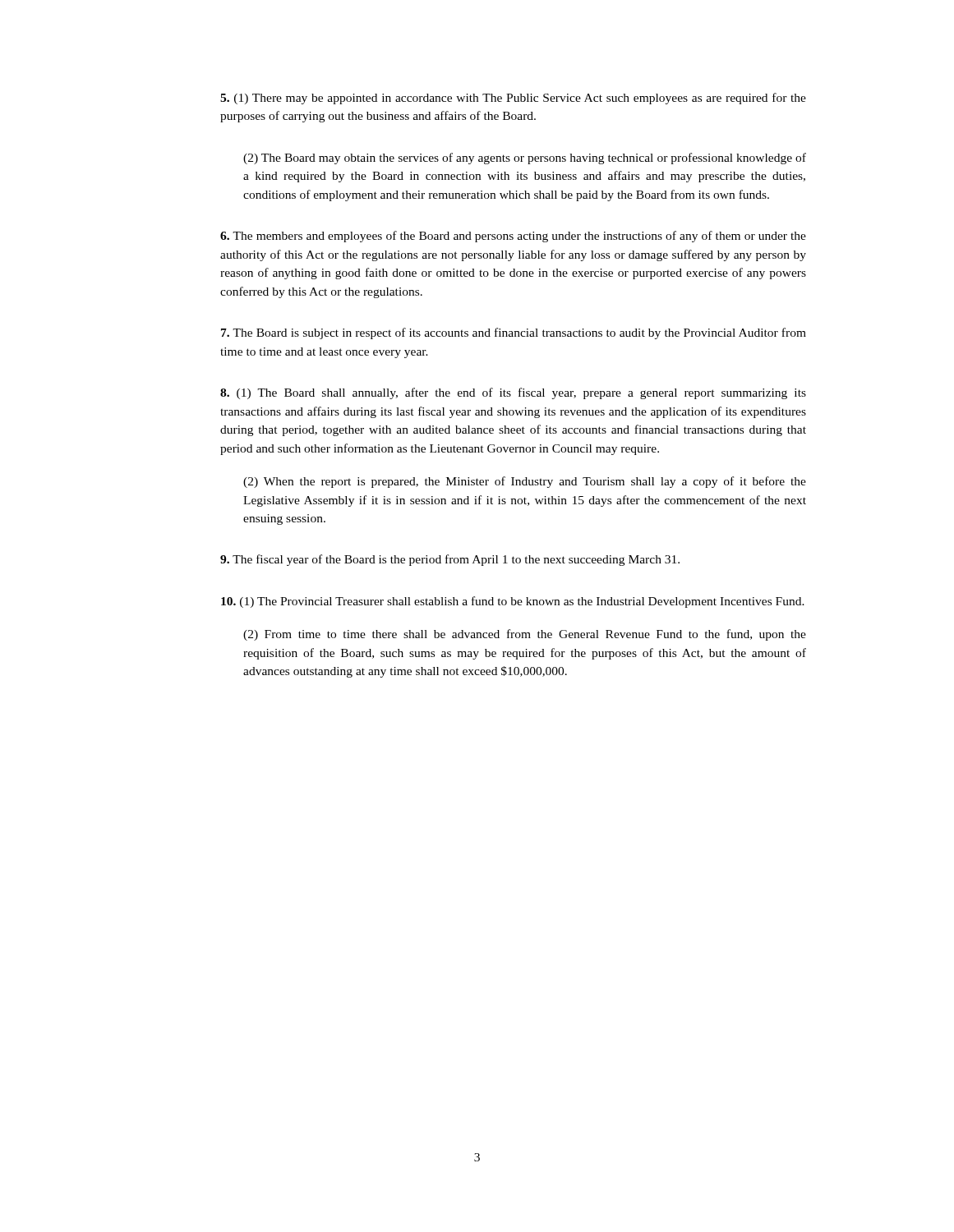Find the block on this page that starts "(1) The Provincial Treasurer shall establish"

point(512,601)
